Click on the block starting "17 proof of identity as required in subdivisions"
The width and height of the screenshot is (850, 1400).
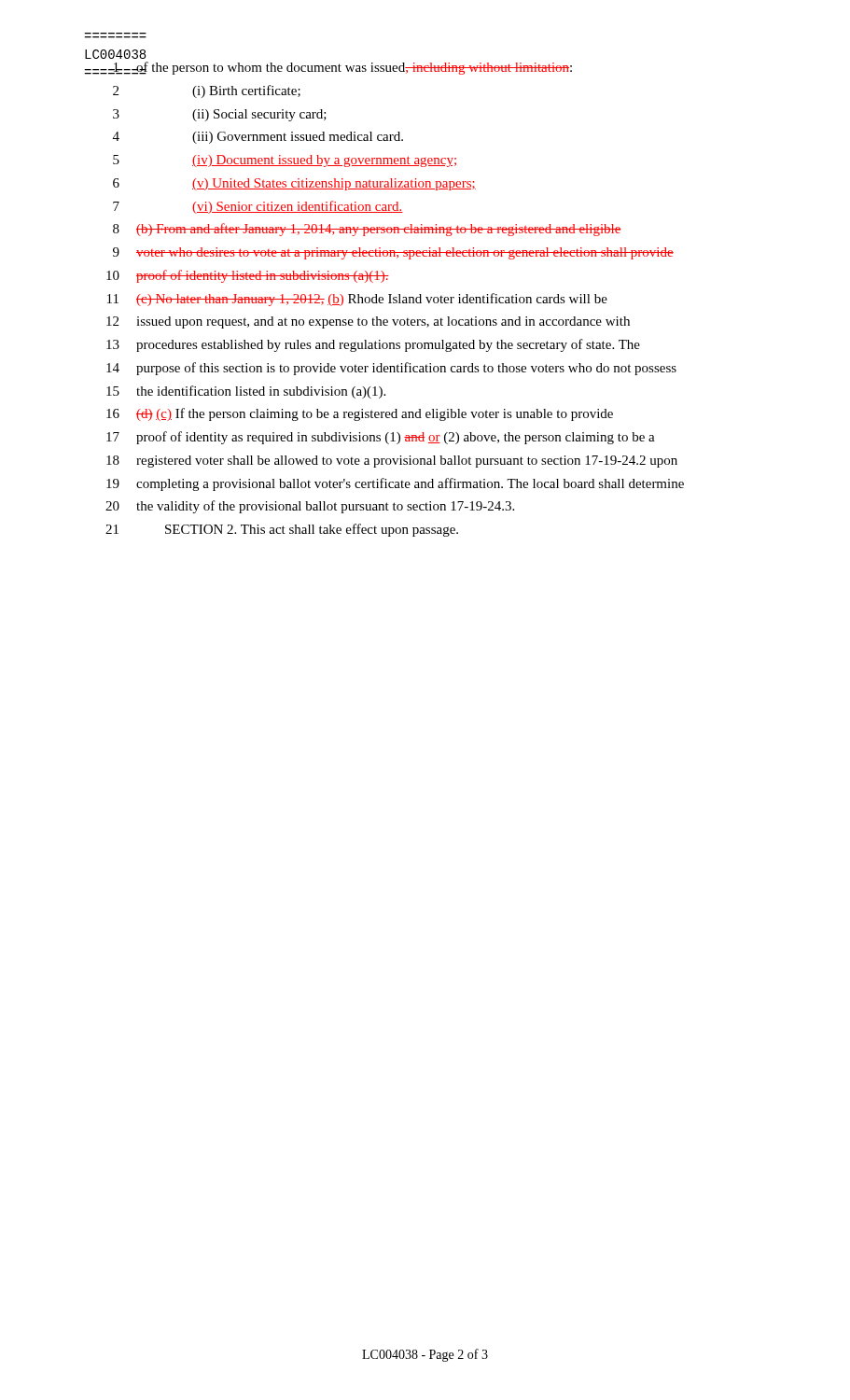(x=430, y=437)
